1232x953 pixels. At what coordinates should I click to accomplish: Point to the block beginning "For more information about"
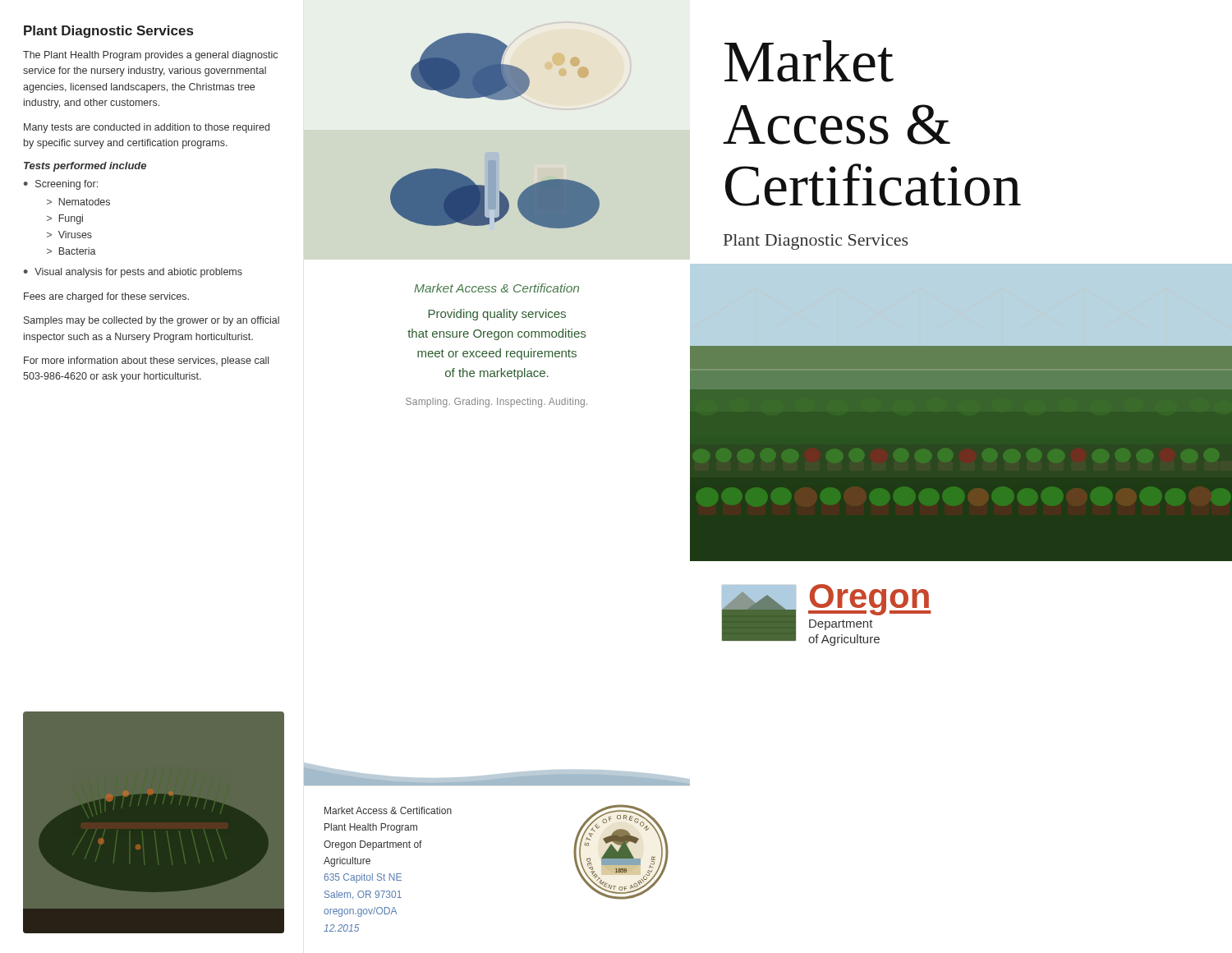146,369
